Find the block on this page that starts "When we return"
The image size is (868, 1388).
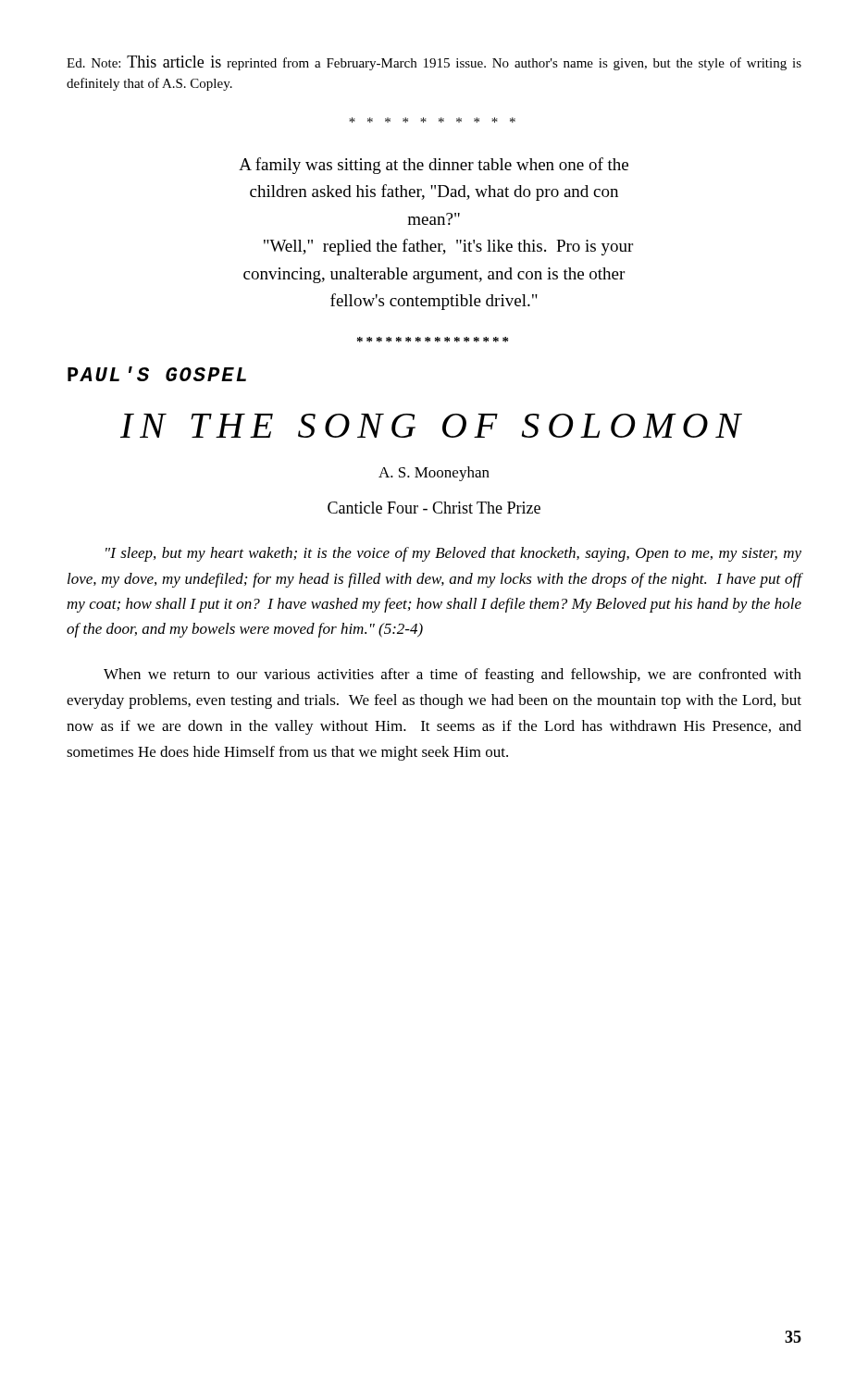[x=434, y=713]
